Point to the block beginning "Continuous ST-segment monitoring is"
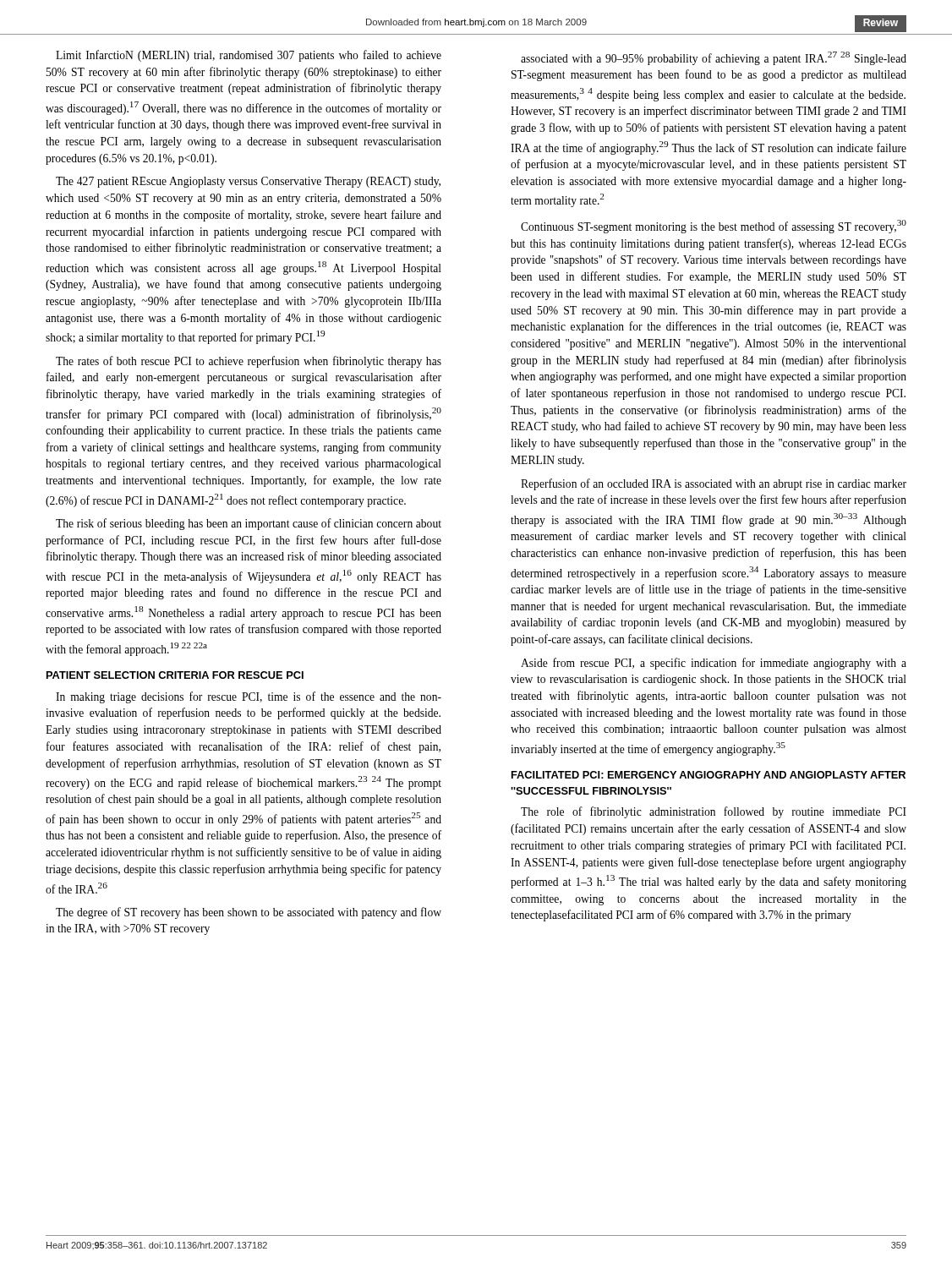 point(708,342)
